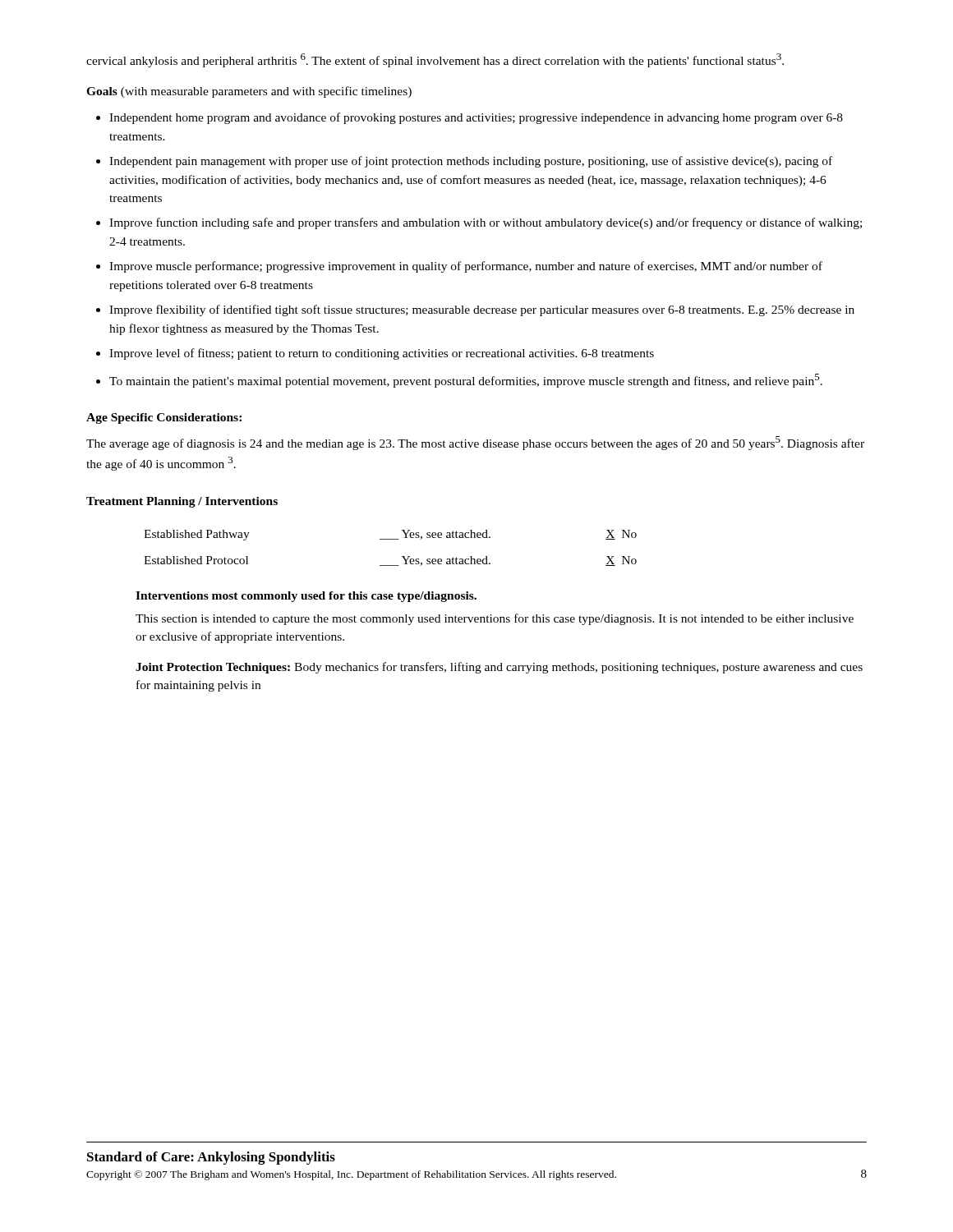Screen dimensions: 1232x953
Task: Where is the passage that starts "Goals (with measurable parameters"?
Action: (249, 90)
